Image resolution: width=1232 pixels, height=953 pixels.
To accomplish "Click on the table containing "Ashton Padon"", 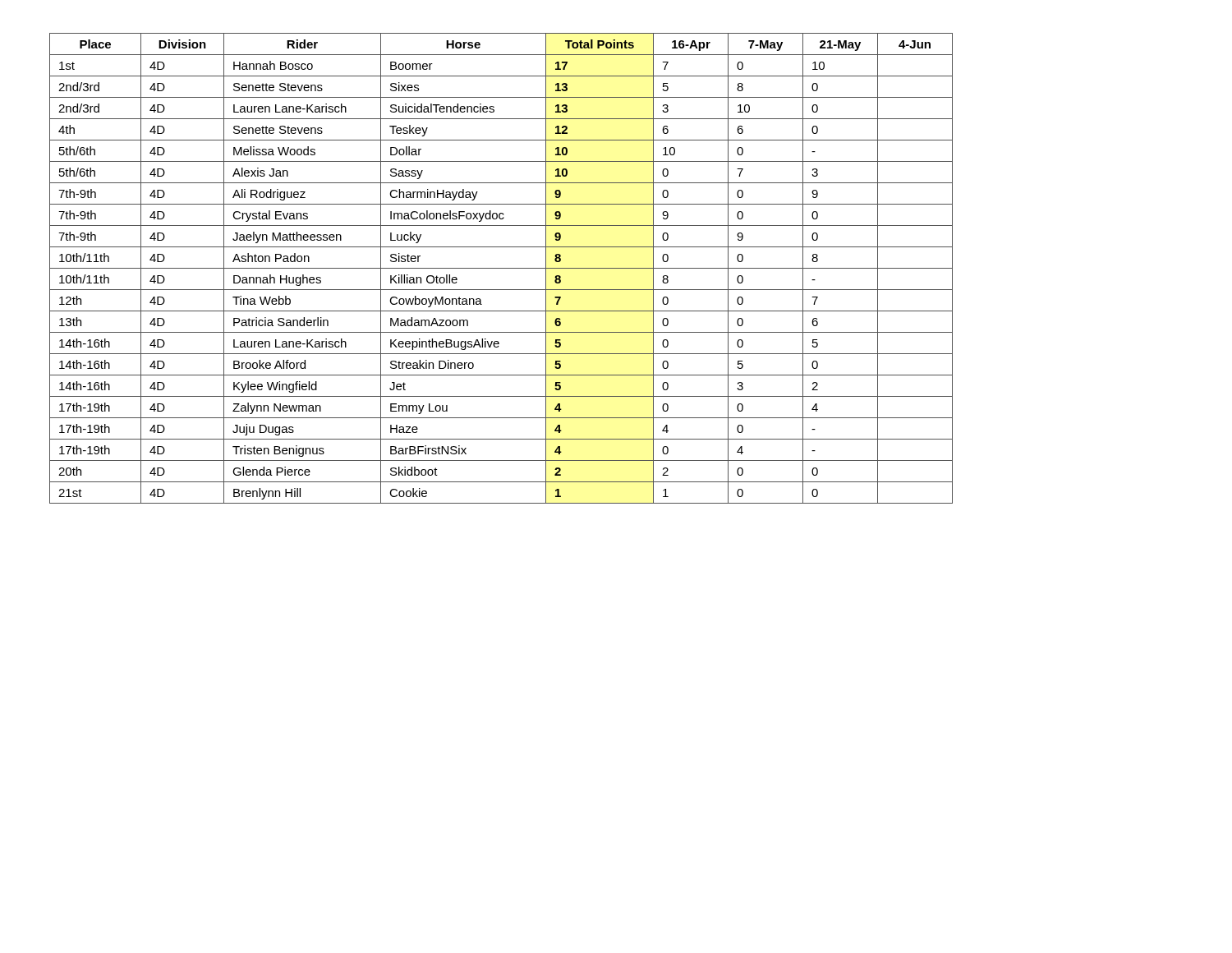I will [x=501, y=268].
